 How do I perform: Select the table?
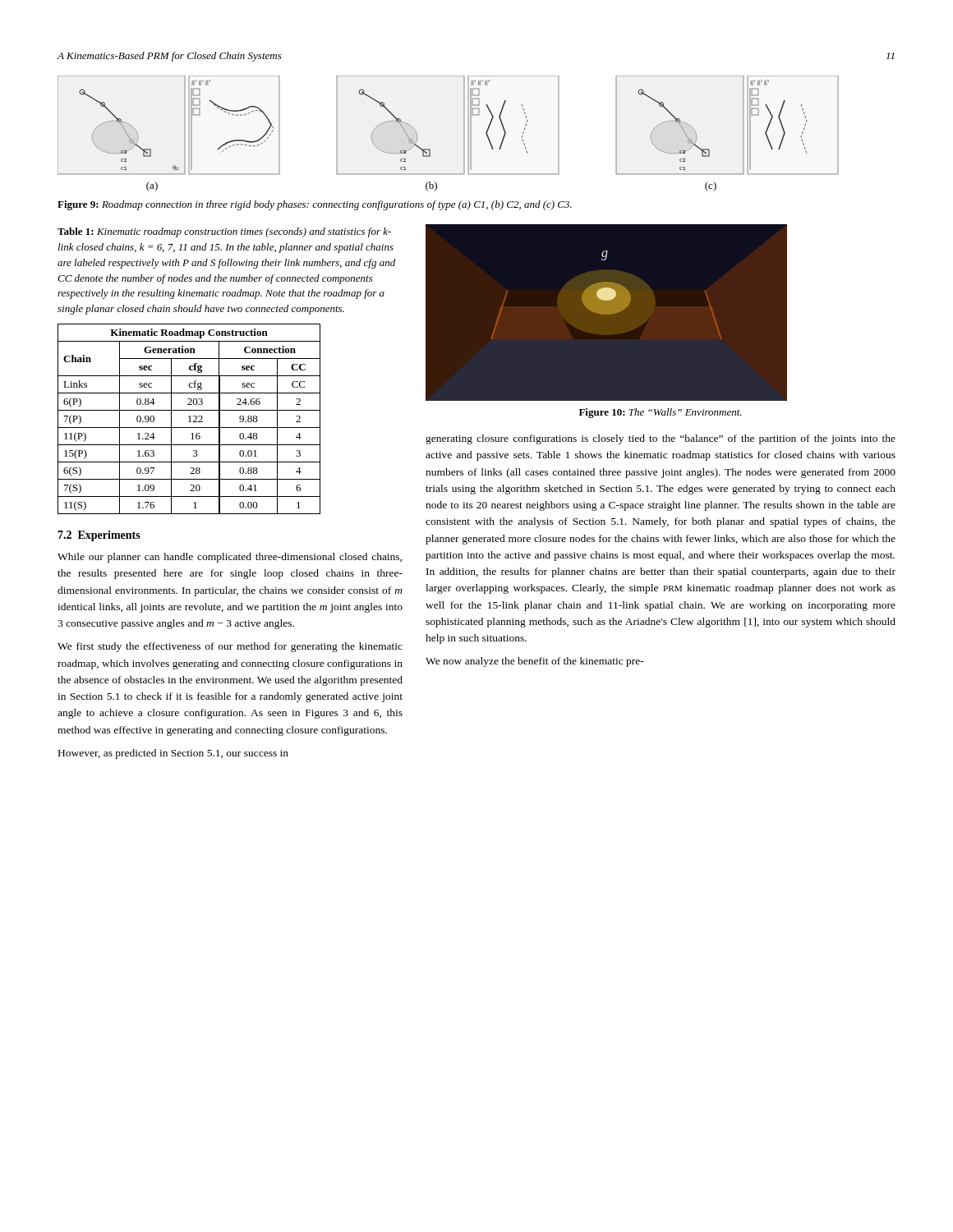tap(230, 419)
